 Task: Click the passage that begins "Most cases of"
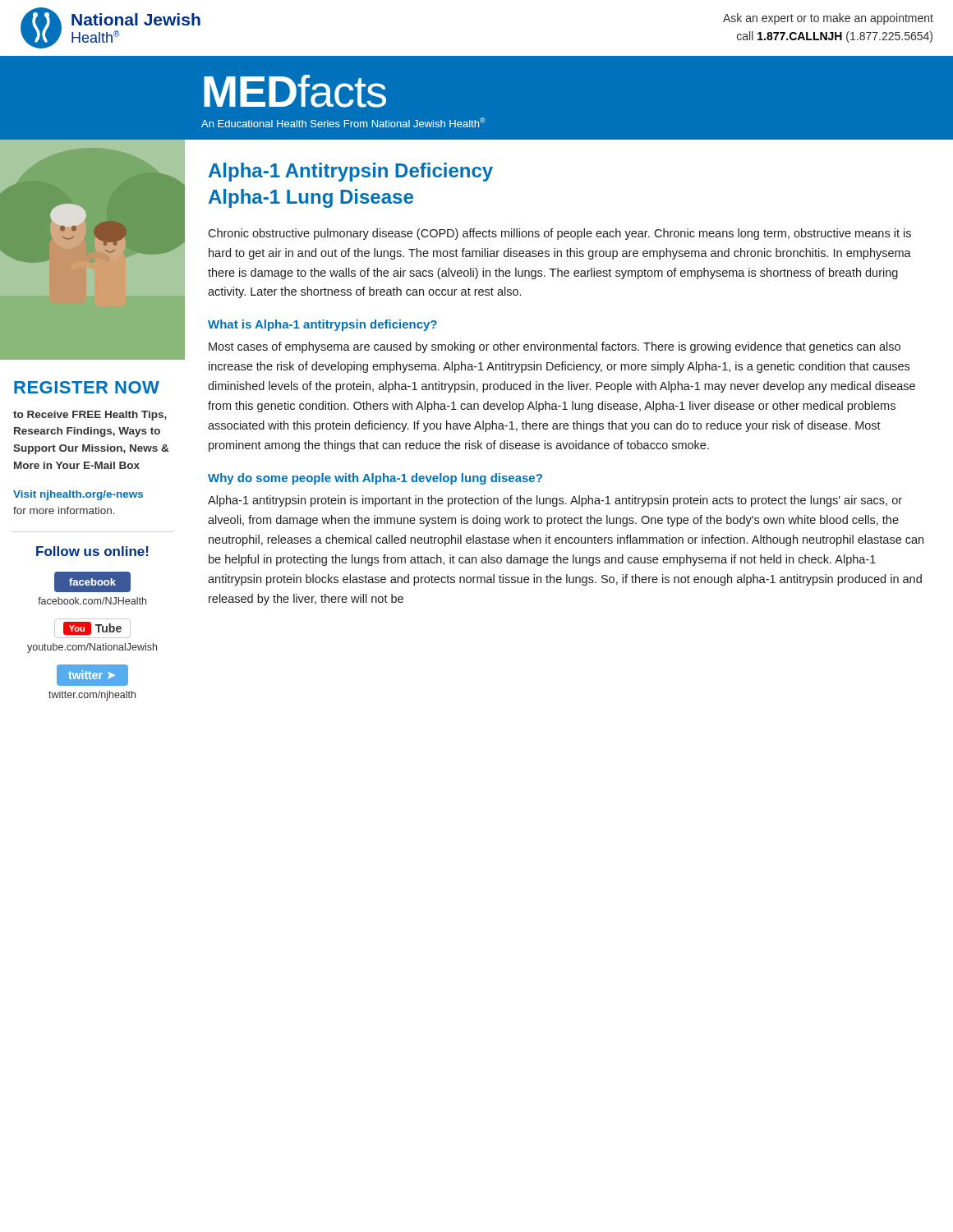click(562, 396)
